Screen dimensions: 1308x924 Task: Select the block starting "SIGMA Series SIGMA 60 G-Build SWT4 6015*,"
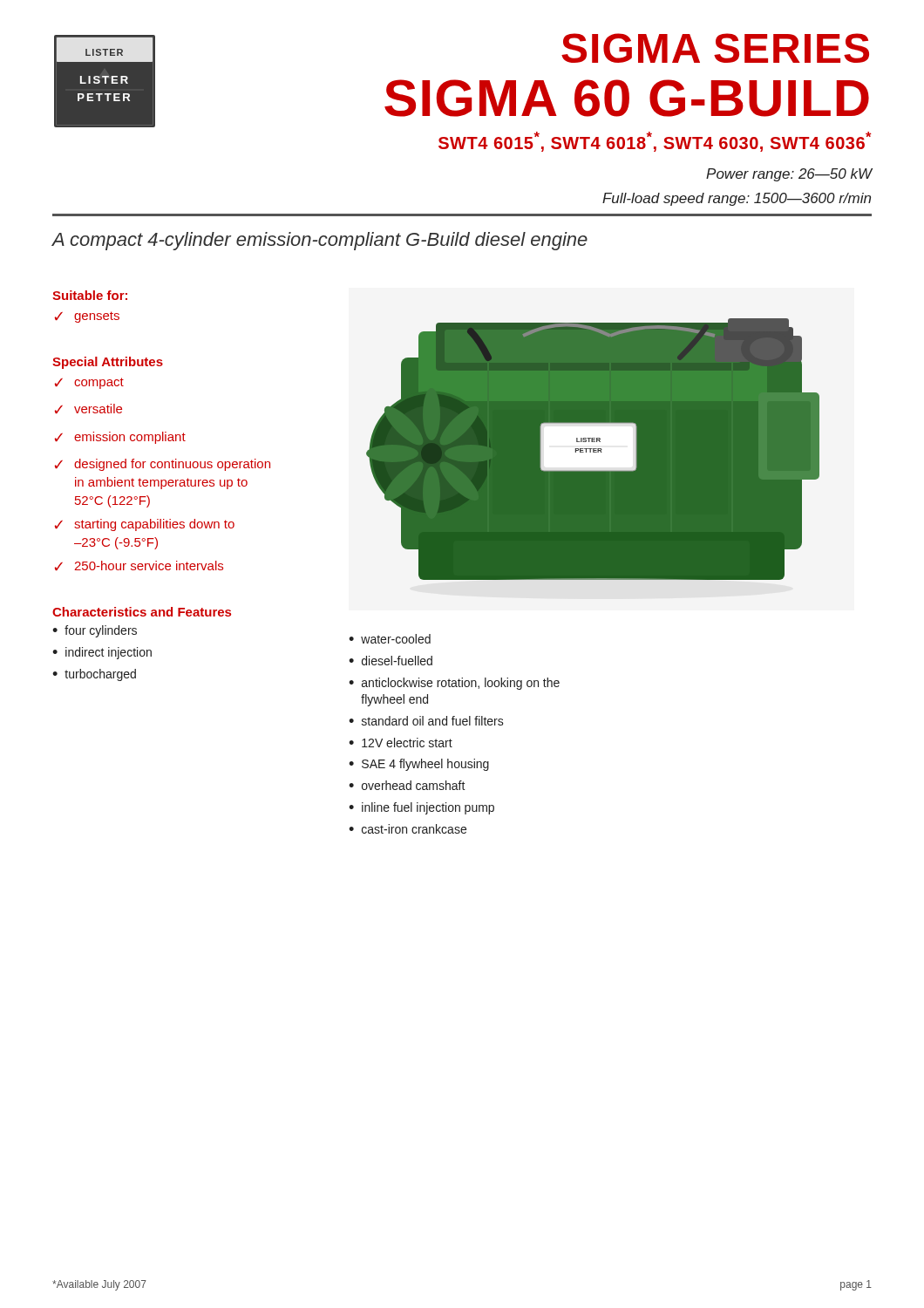click(x=514, y=118)
